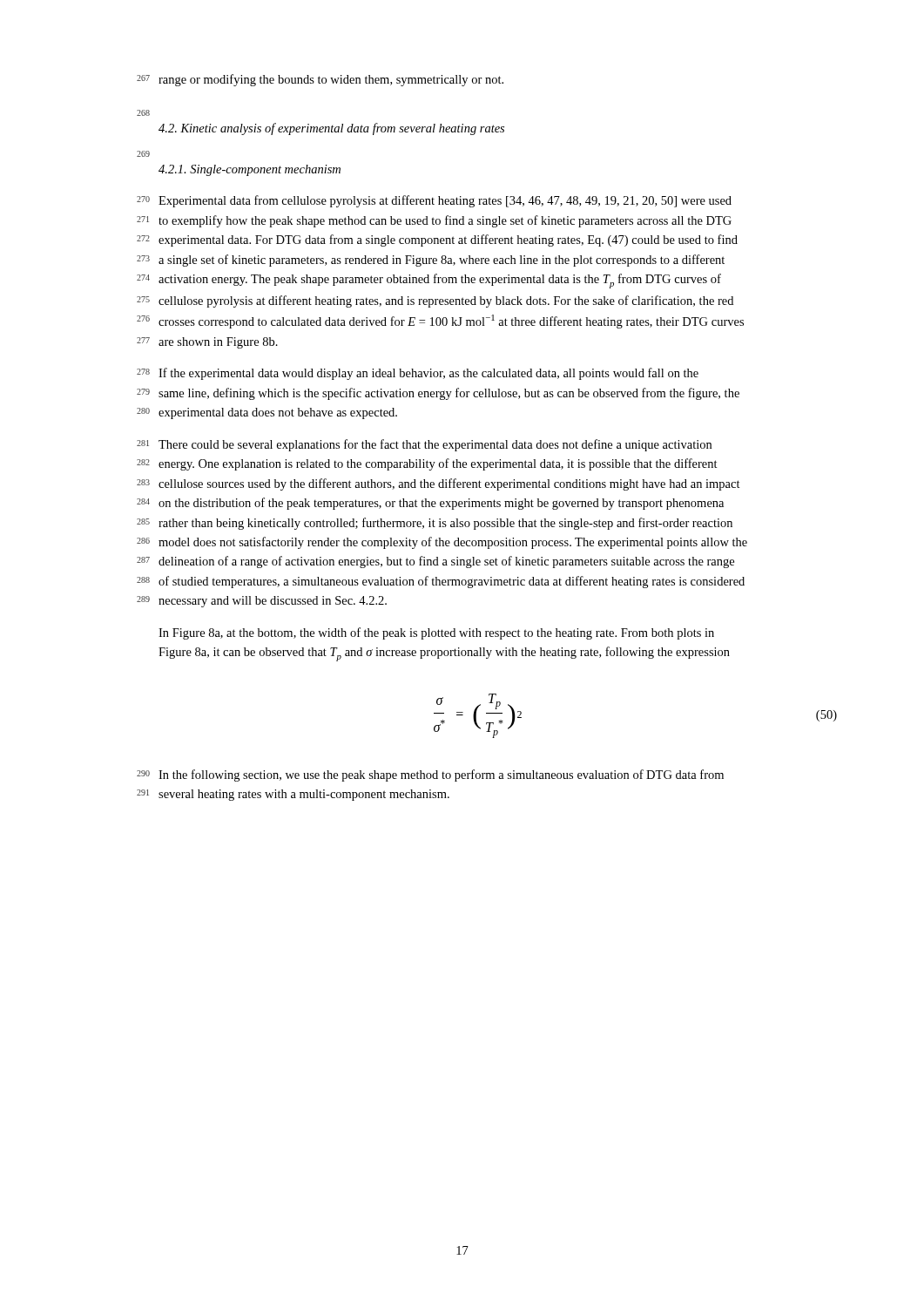Navigate to the block starting "281 There could be several explanations for the"
The image size is (924, 1307).
click(x=477, y=523)
